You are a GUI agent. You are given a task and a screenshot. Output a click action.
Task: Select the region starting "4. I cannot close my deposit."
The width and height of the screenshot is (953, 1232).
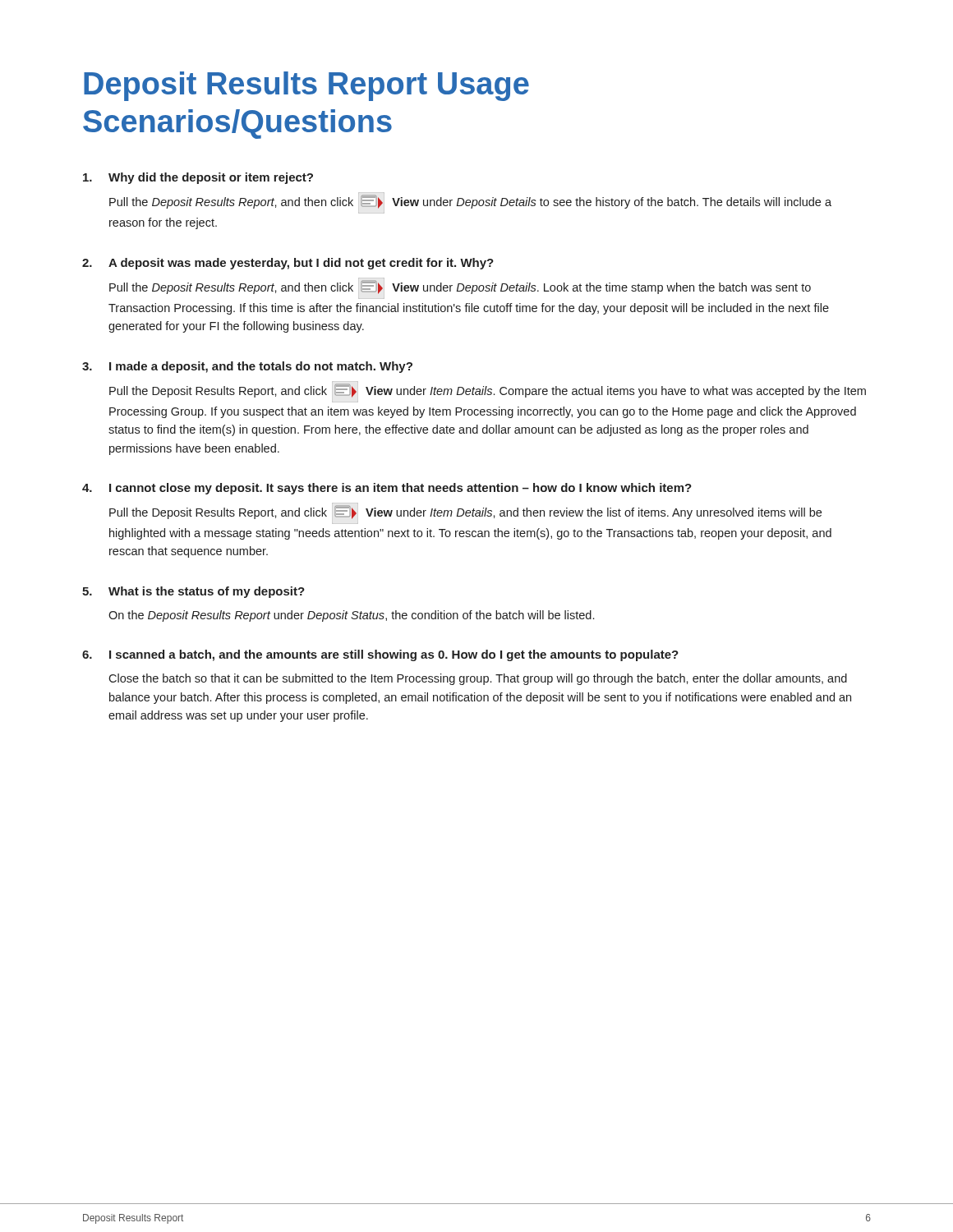pyautogui.click(x=476, y=521)
